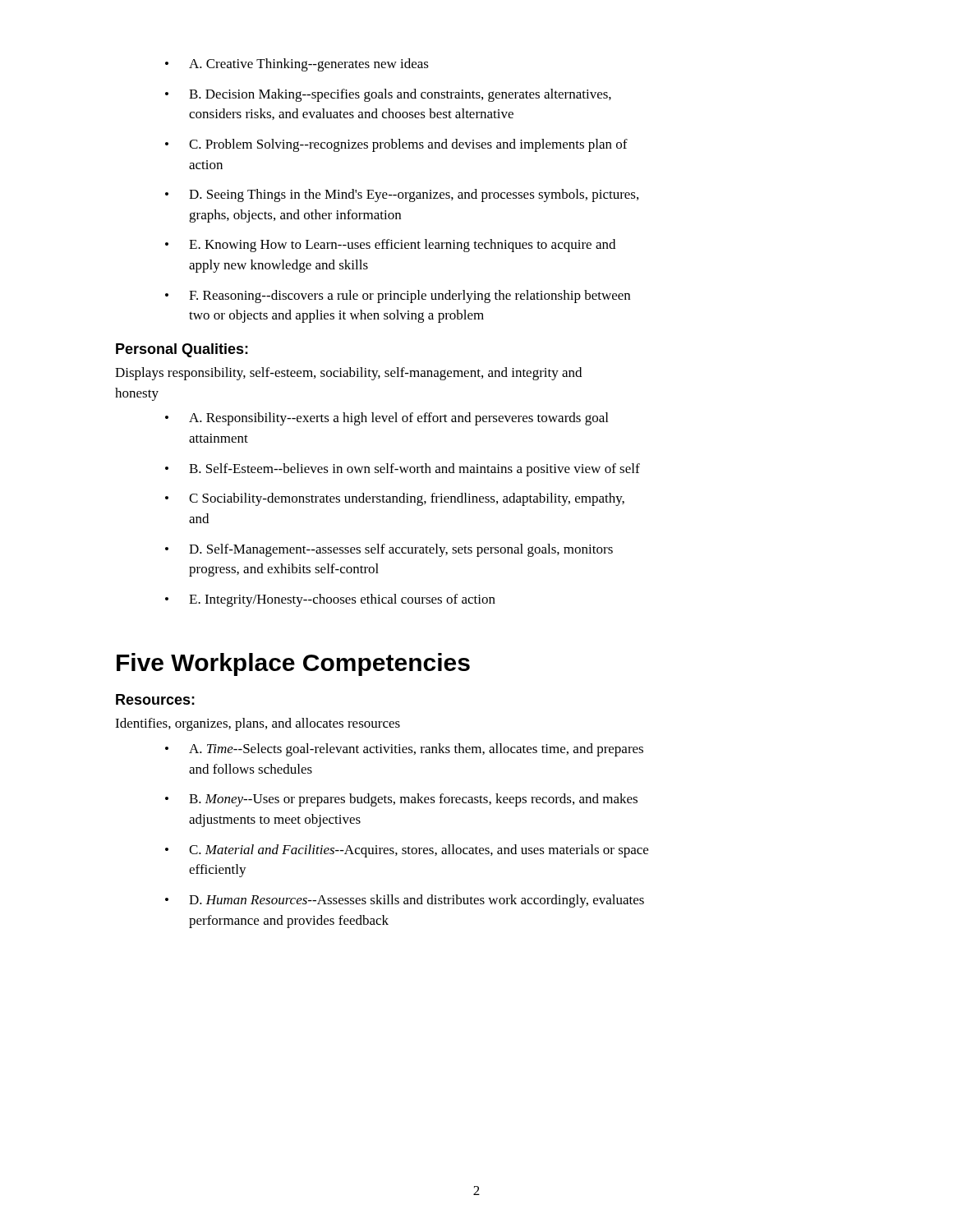
Task: Point to "• E. Integrity/Honesty--chooses ethical courses of action"
Action: (501, 600)
